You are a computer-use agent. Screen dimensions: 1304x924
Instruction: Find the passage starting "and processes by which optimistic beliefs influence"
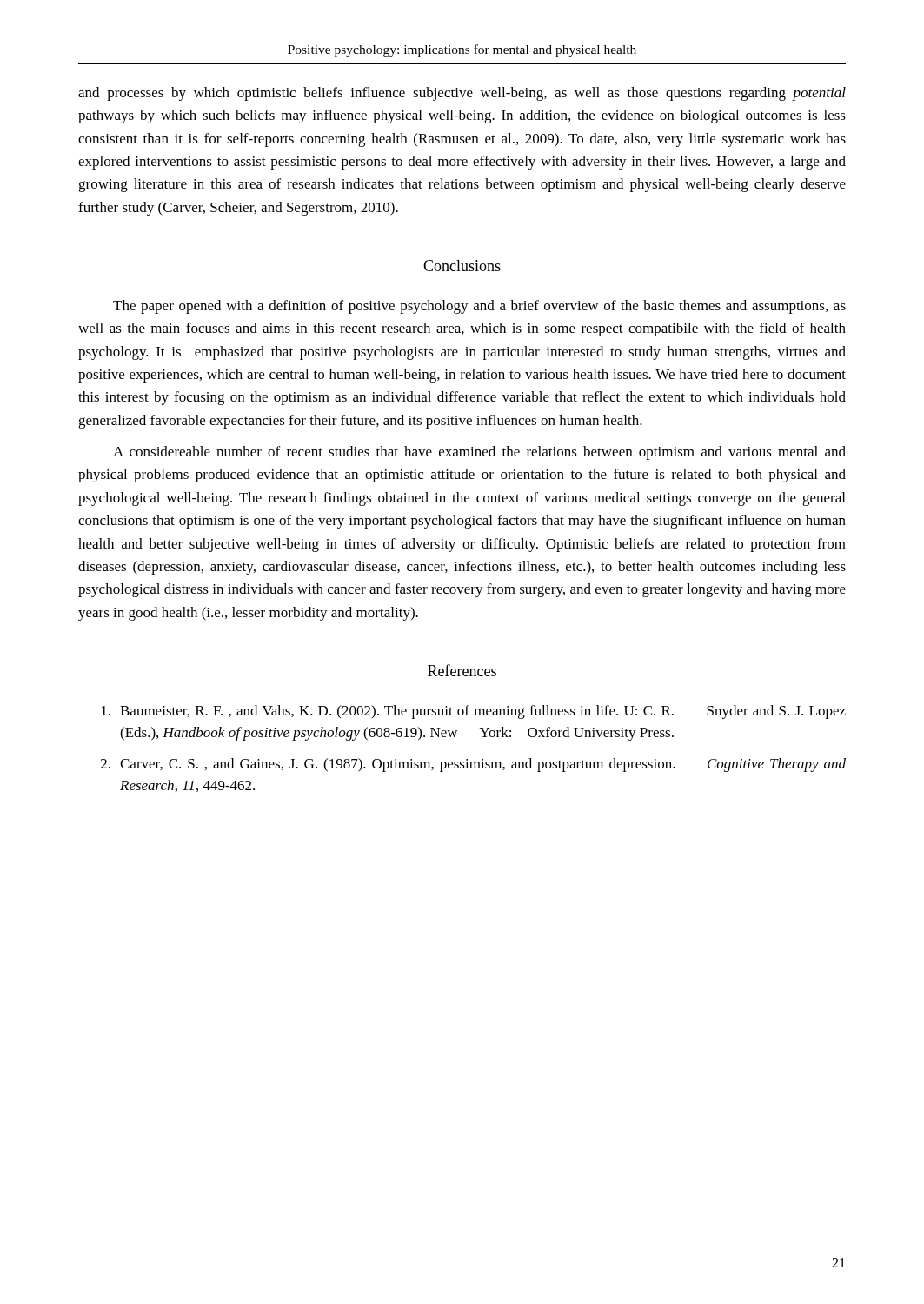coord(462,150)
